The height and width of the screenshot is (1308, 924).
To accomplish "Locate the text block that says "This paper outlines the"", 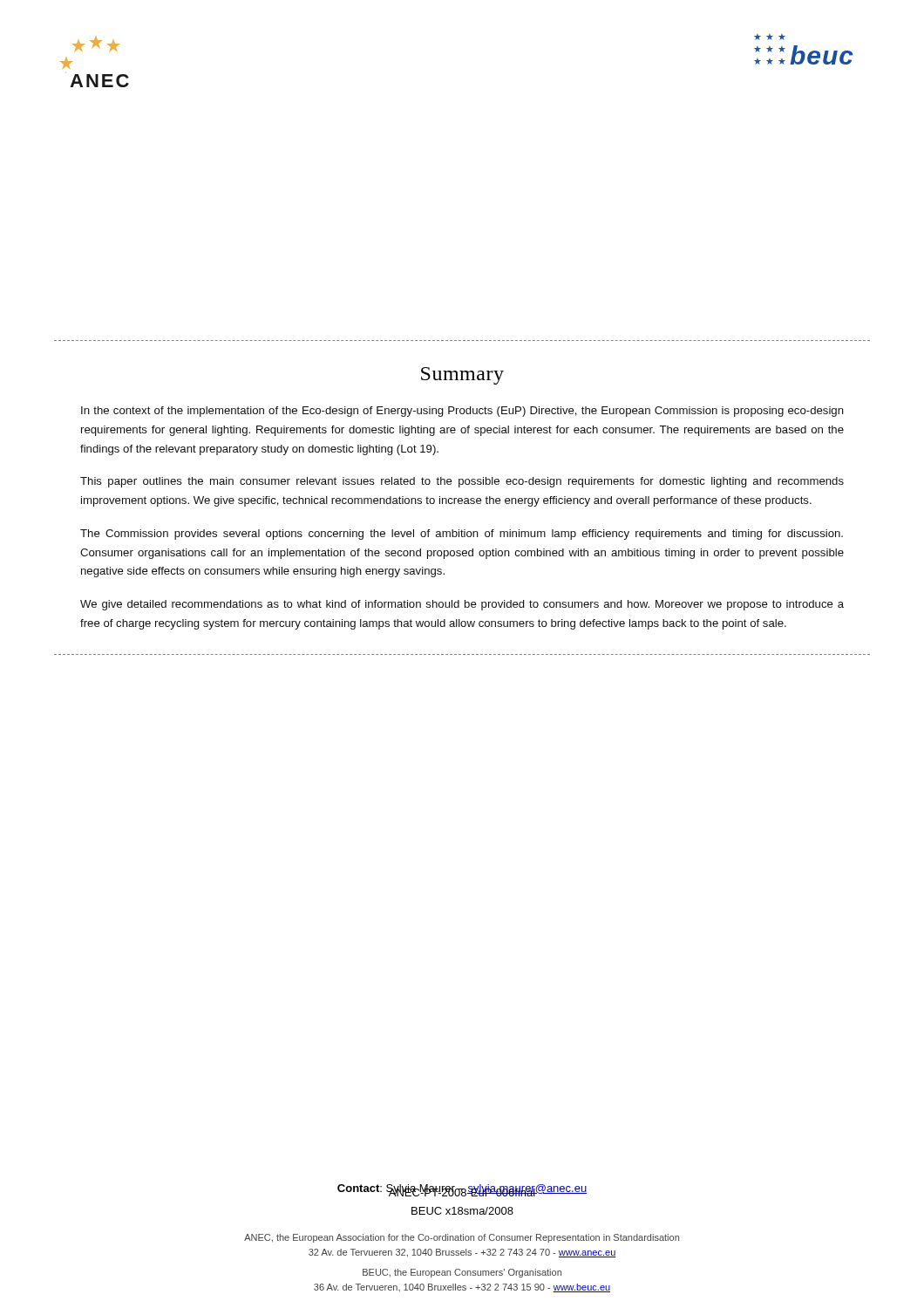I will tap(462, 491).
